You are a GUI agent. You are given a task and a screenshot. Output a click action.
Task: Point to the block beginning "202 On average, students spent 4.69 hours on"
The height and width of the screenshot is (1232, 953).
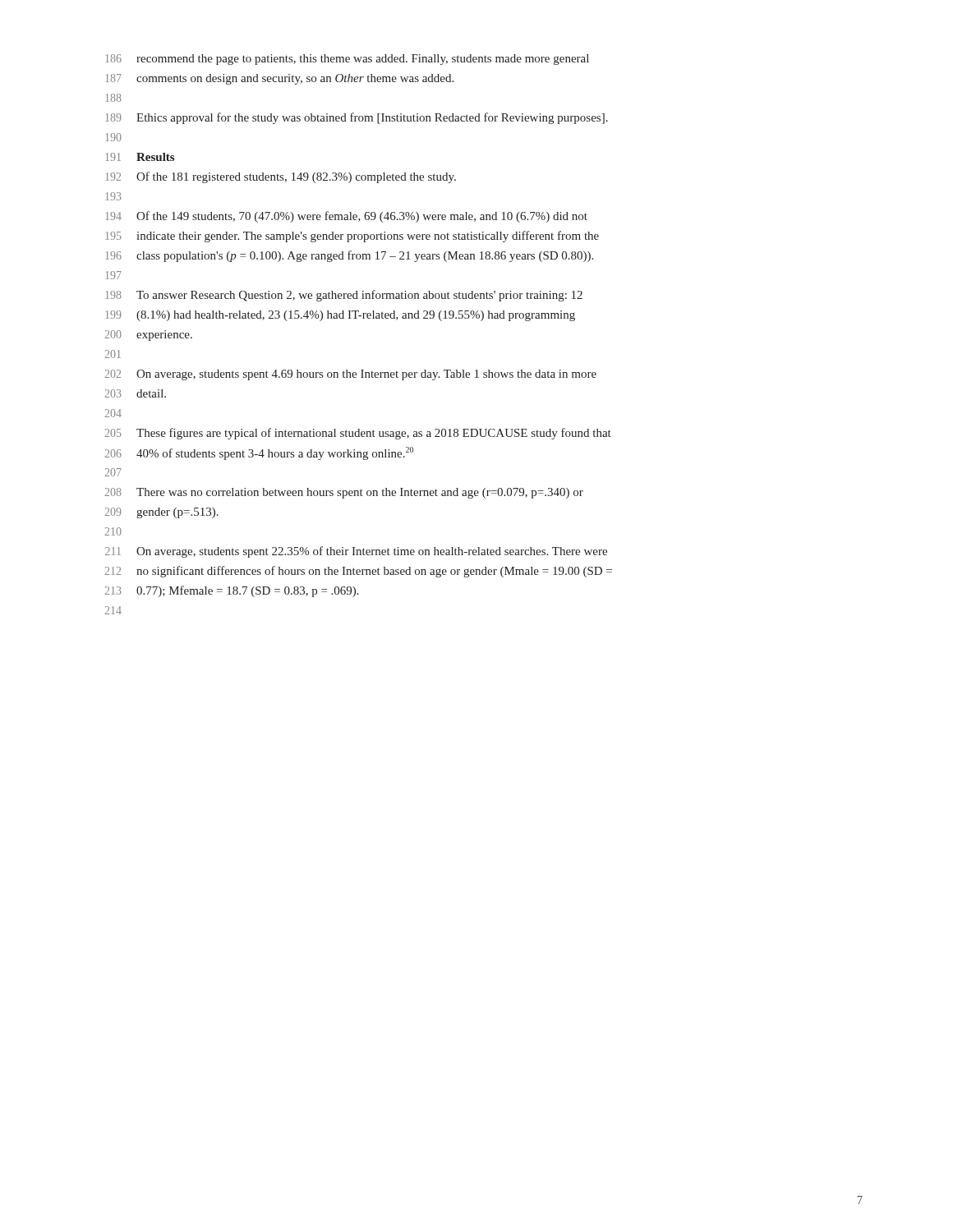476,374
